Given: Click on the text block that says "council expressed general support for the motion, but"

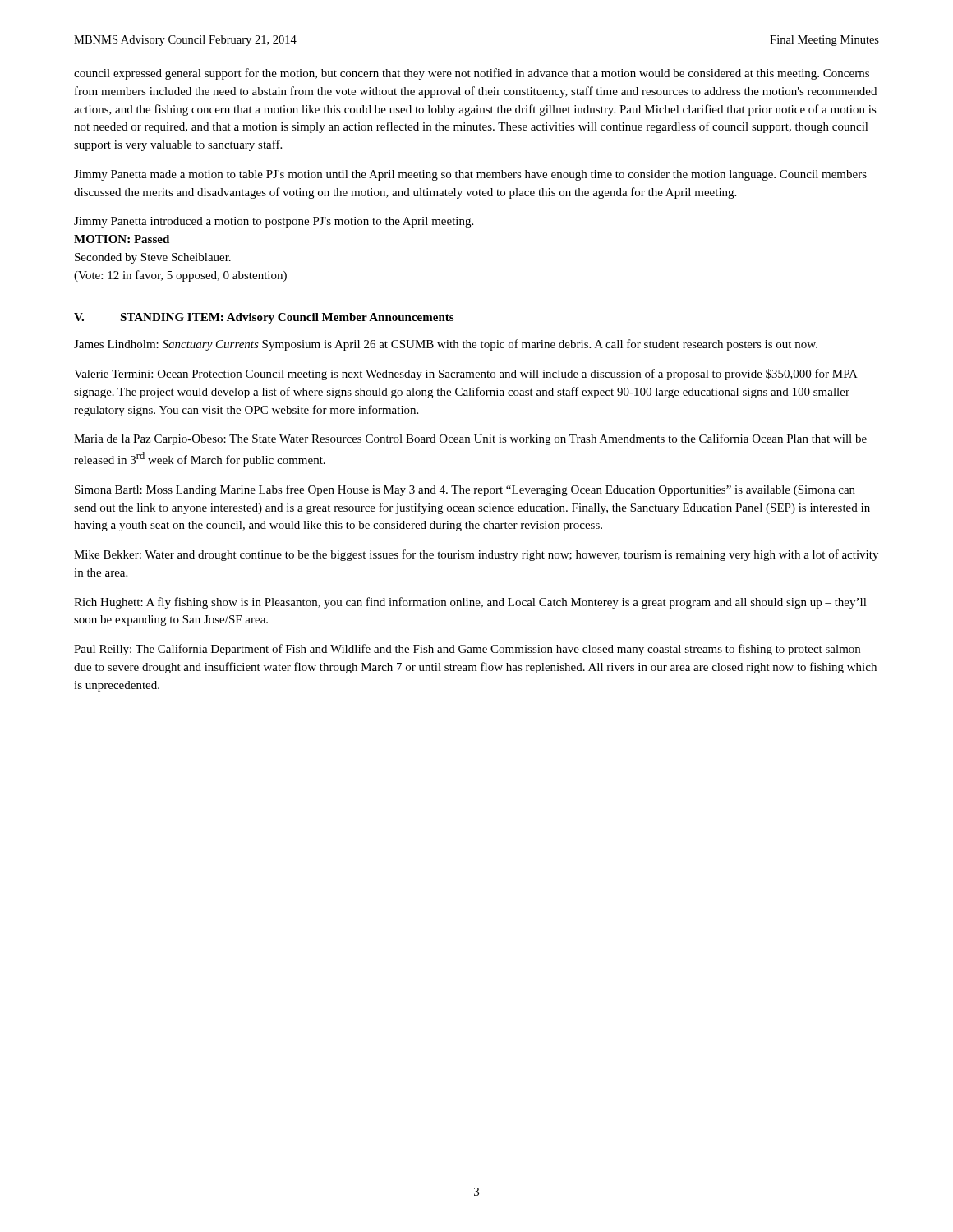Looking at the screenshot, I should (x=475, y=109).
